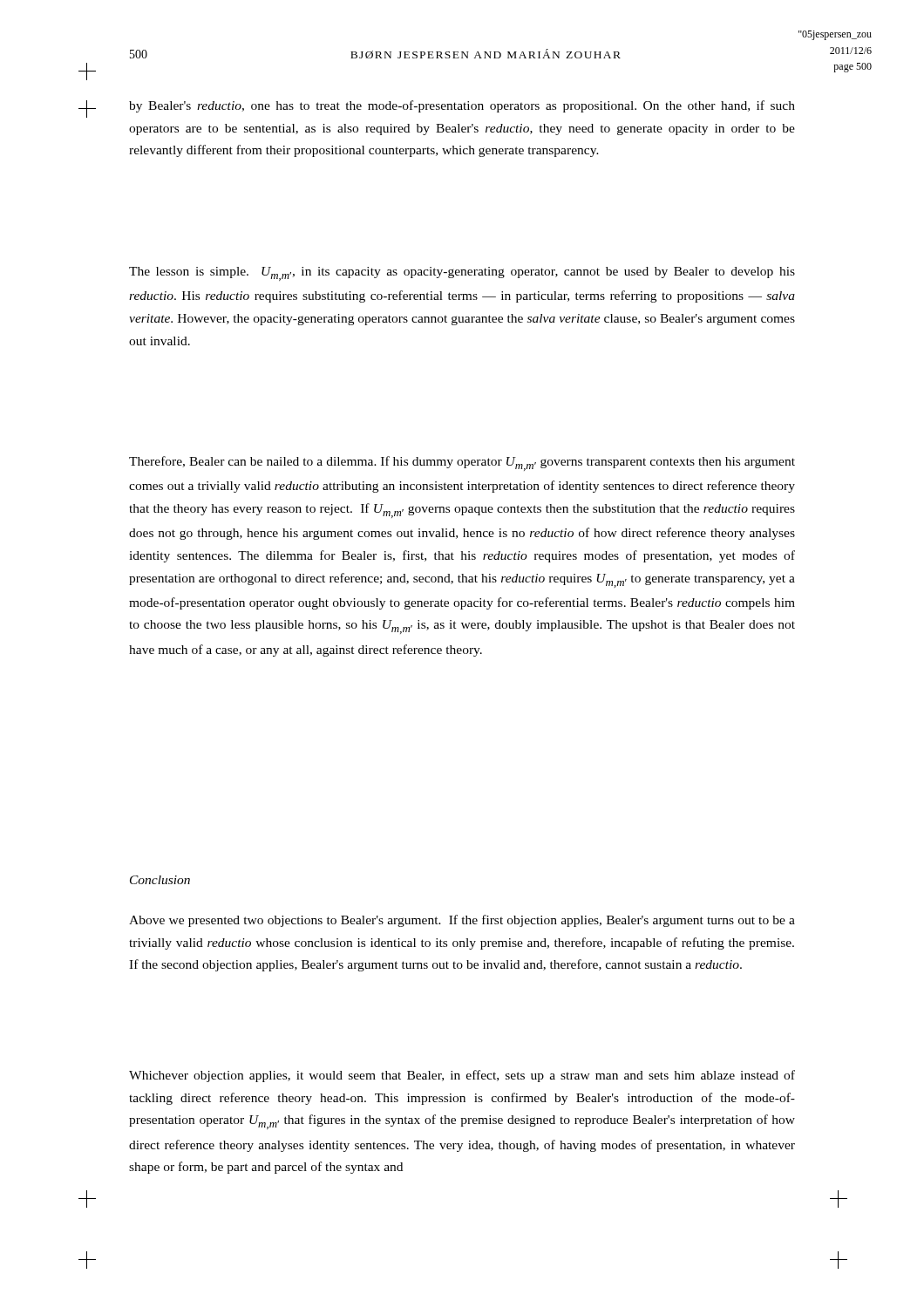This screenshot has width=924, height=1308.
Task: Point to the block beginning "Above we presented two"
Action: (x=462, y=942)
